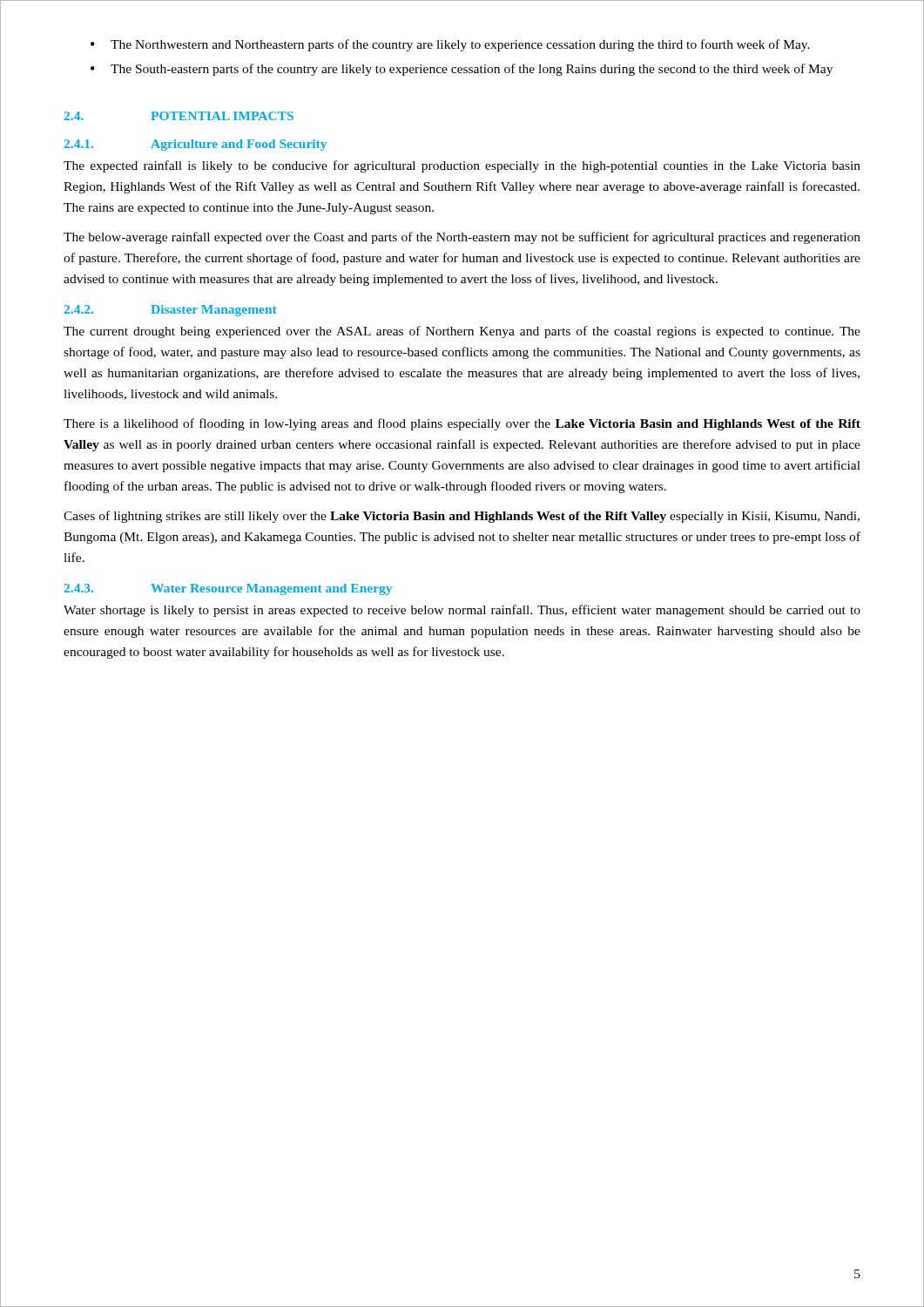Click on the passage starting "The current drought"

pos(462,362)
